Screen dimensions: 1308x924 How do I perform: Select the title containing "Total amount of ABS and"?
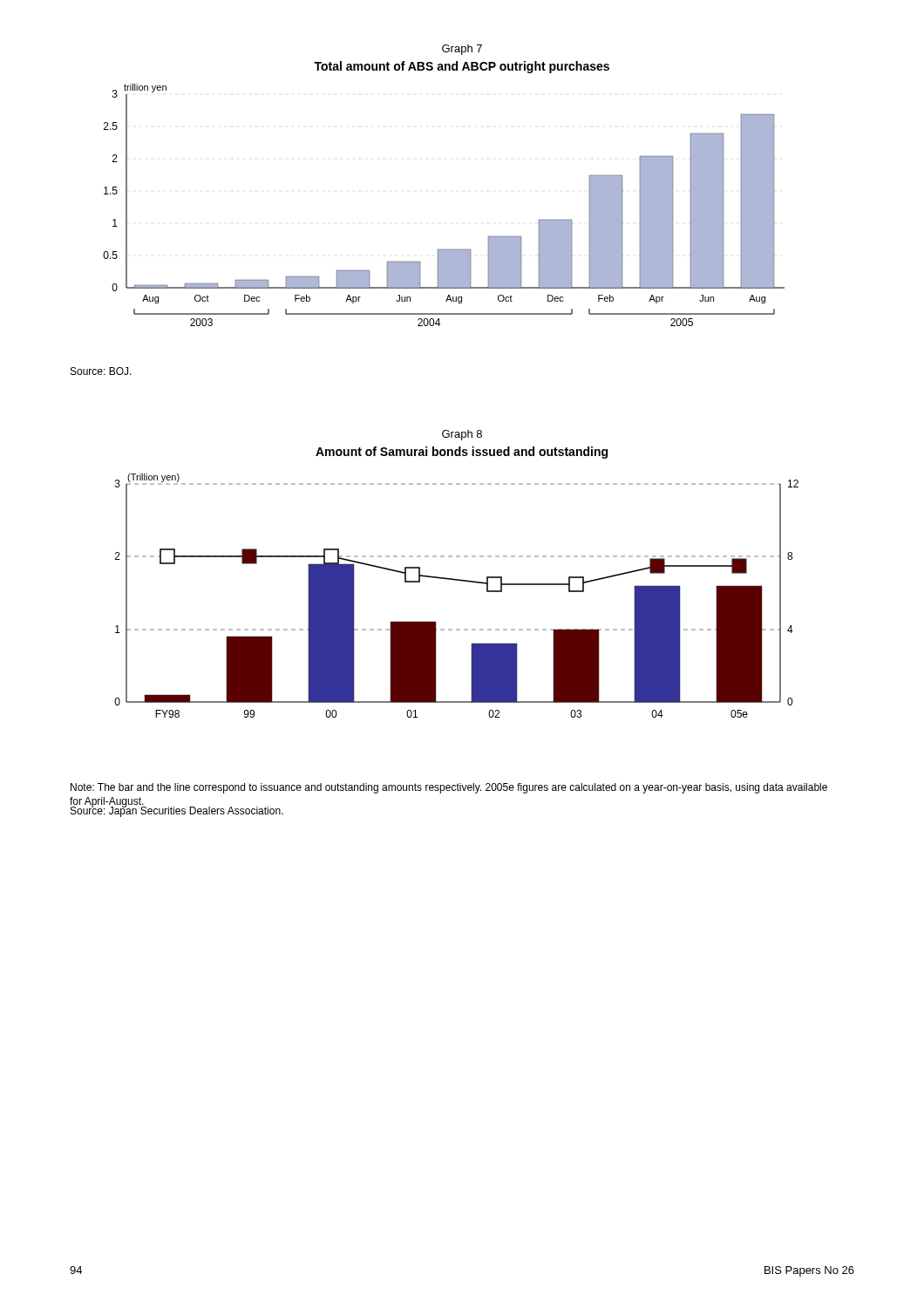[x=462, y=66]
